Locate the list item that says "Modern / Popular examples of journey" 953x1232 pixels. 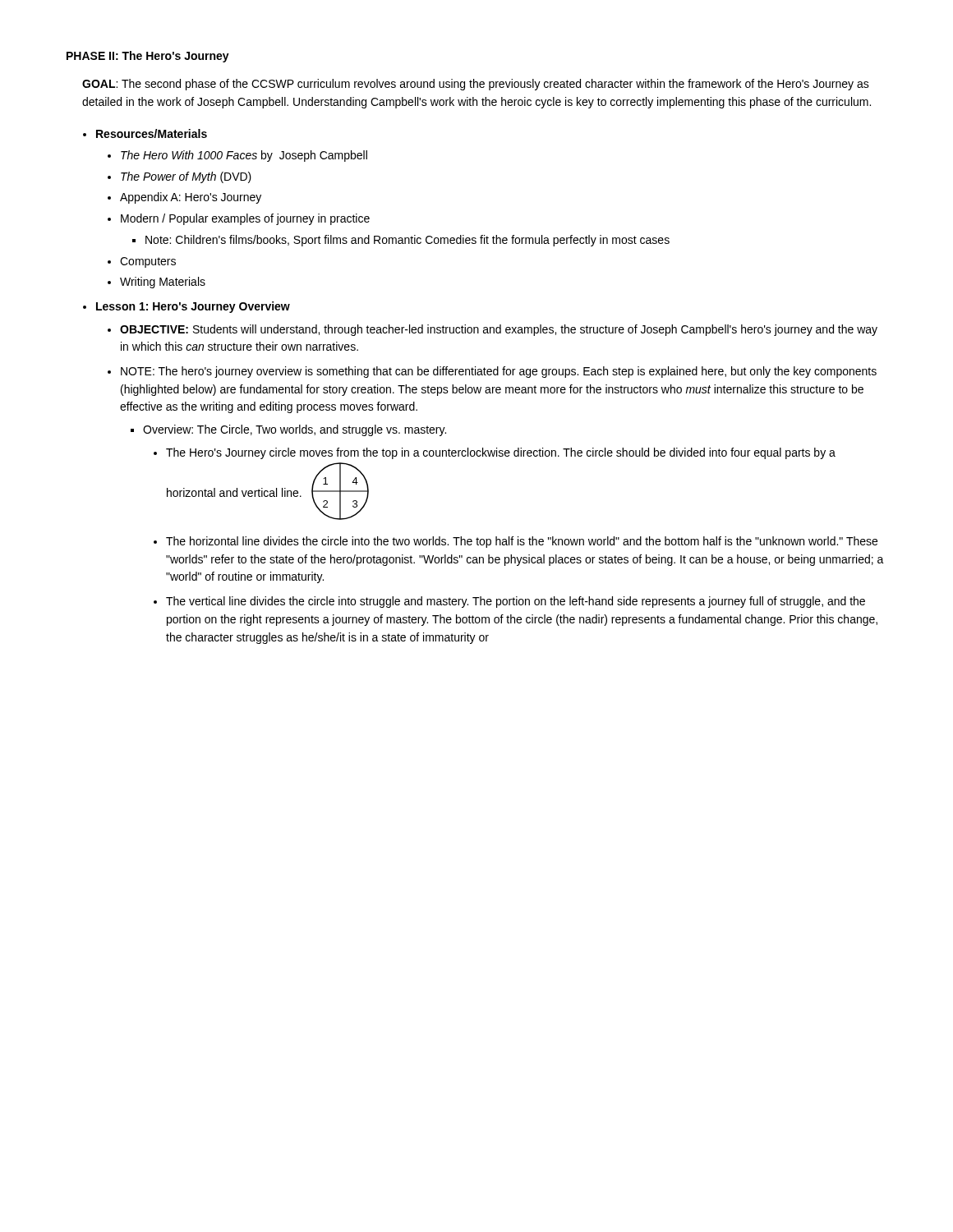click(x=504, y=231)
